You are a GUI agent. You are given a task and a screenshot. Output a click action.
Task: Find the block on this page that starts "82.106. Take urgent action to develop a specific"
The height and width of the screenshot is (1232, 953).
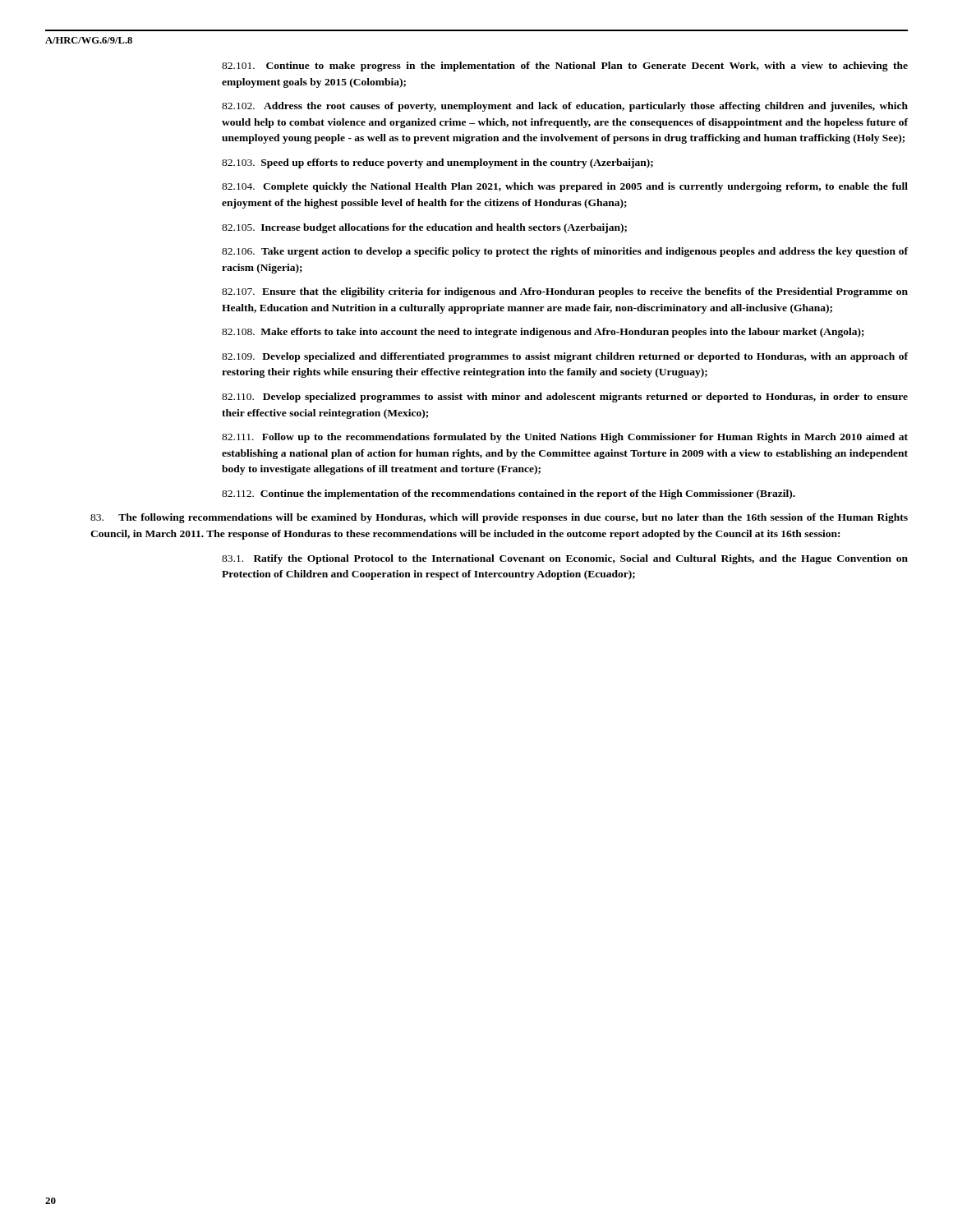pyautogui.click(x=565, y=259)
